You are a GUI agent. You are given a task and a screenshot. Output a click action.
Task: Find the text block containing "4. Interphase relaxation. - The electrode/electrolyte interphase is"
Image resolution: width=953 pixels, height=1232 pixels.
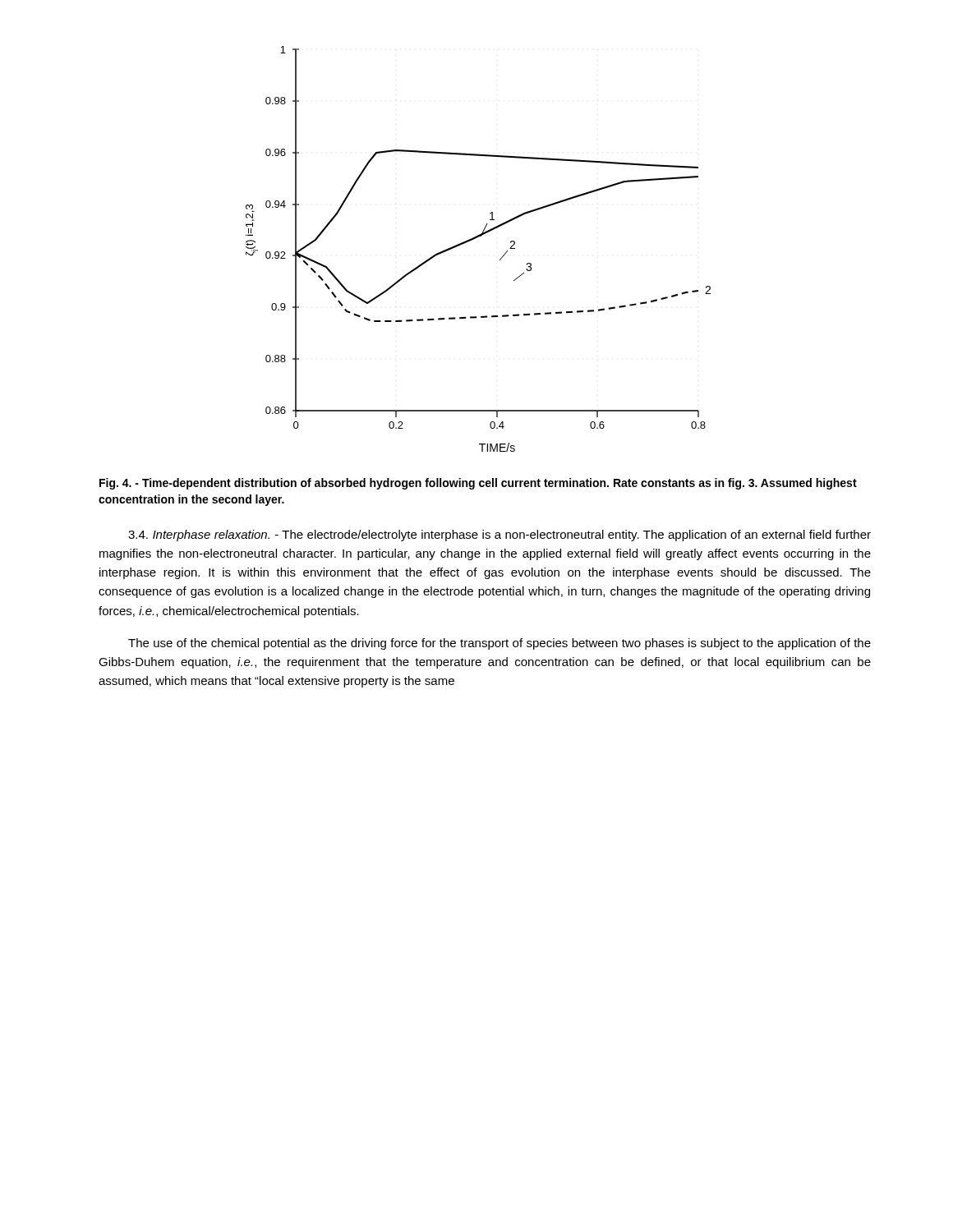pyautogui.click(x=485, y=572)
